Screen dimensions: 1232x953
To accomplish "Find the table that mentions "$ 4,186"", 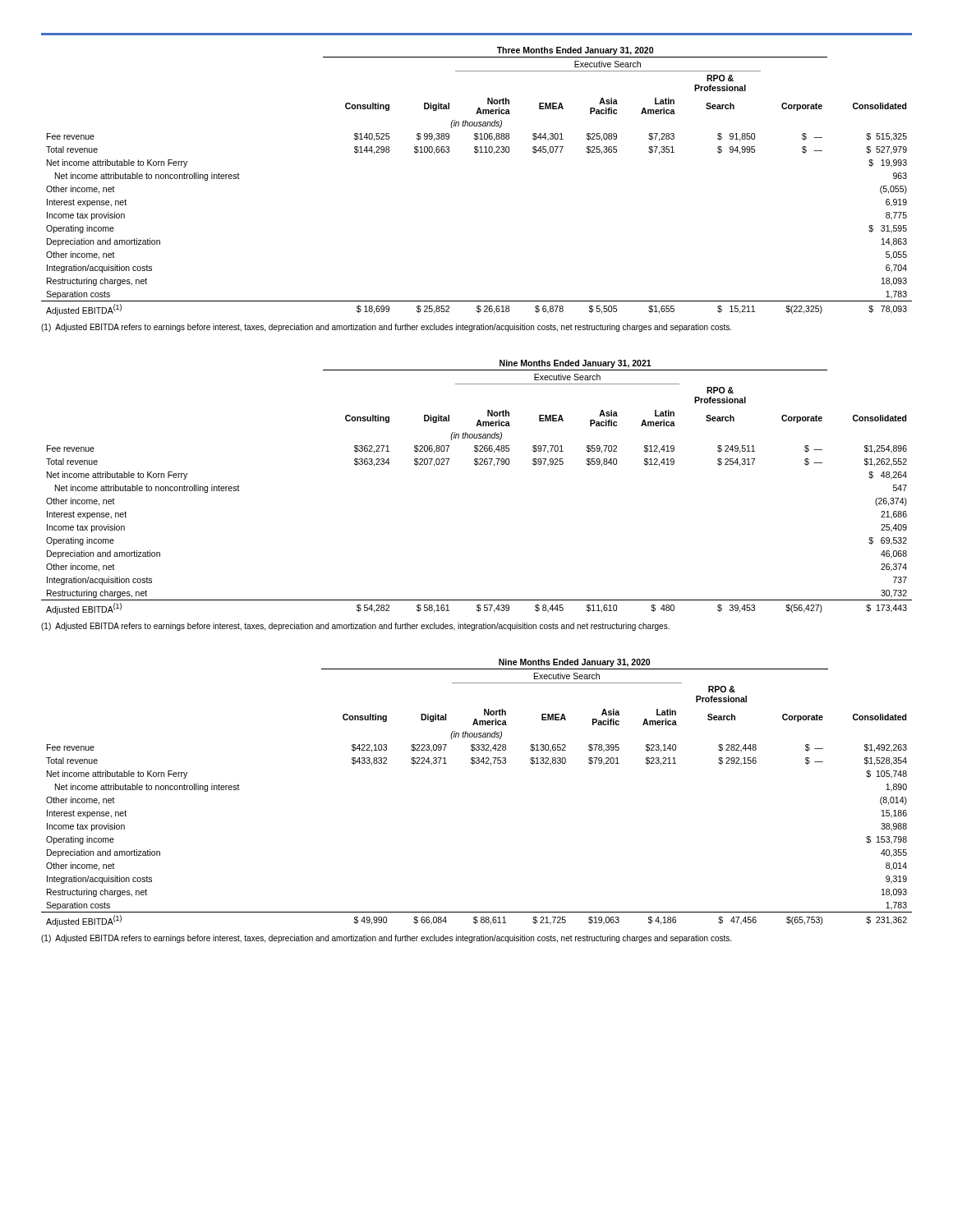I will click(x=476, y=791).
